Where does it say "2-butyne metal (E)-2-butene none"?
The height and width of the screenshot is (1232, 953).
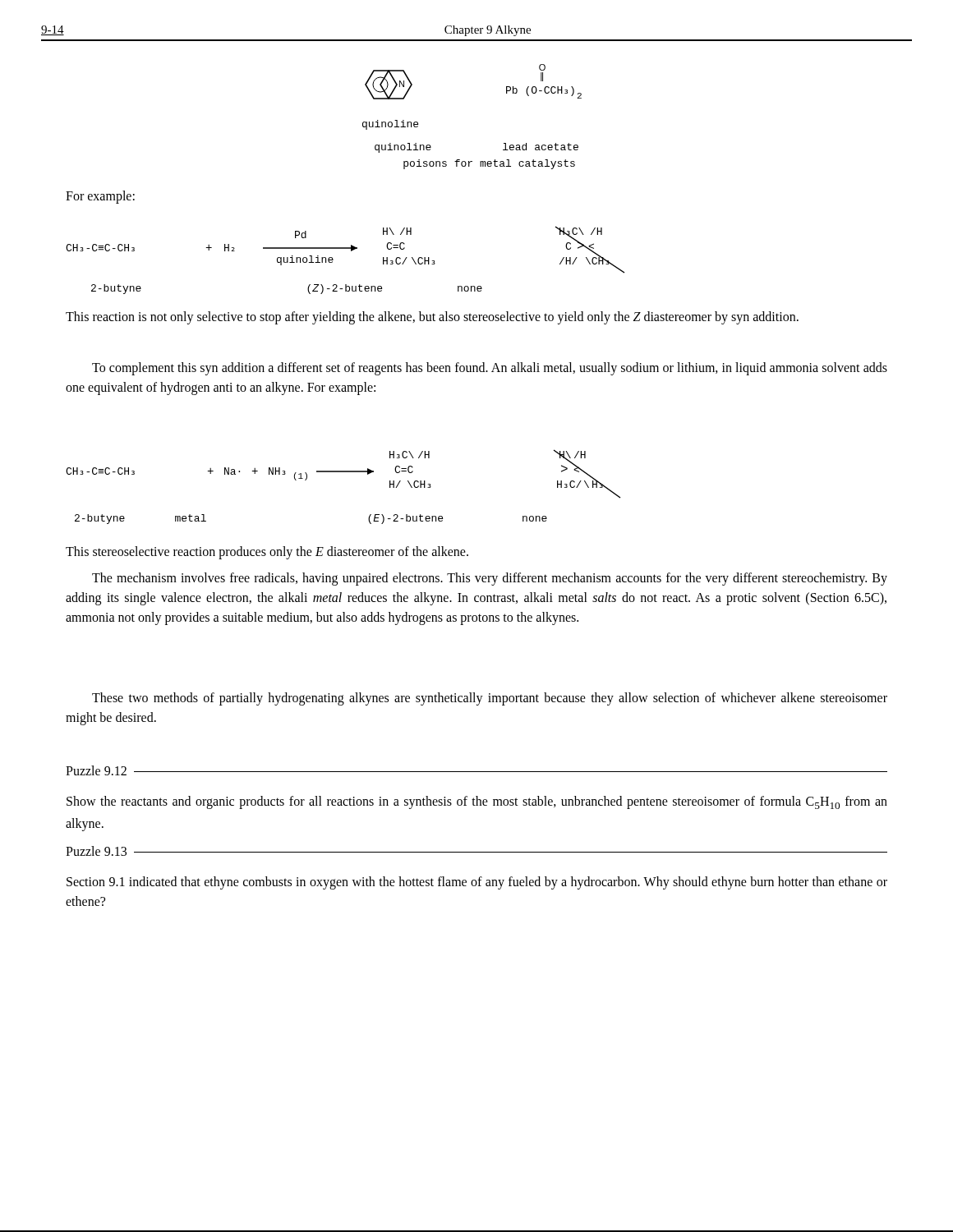pos(102,519)
